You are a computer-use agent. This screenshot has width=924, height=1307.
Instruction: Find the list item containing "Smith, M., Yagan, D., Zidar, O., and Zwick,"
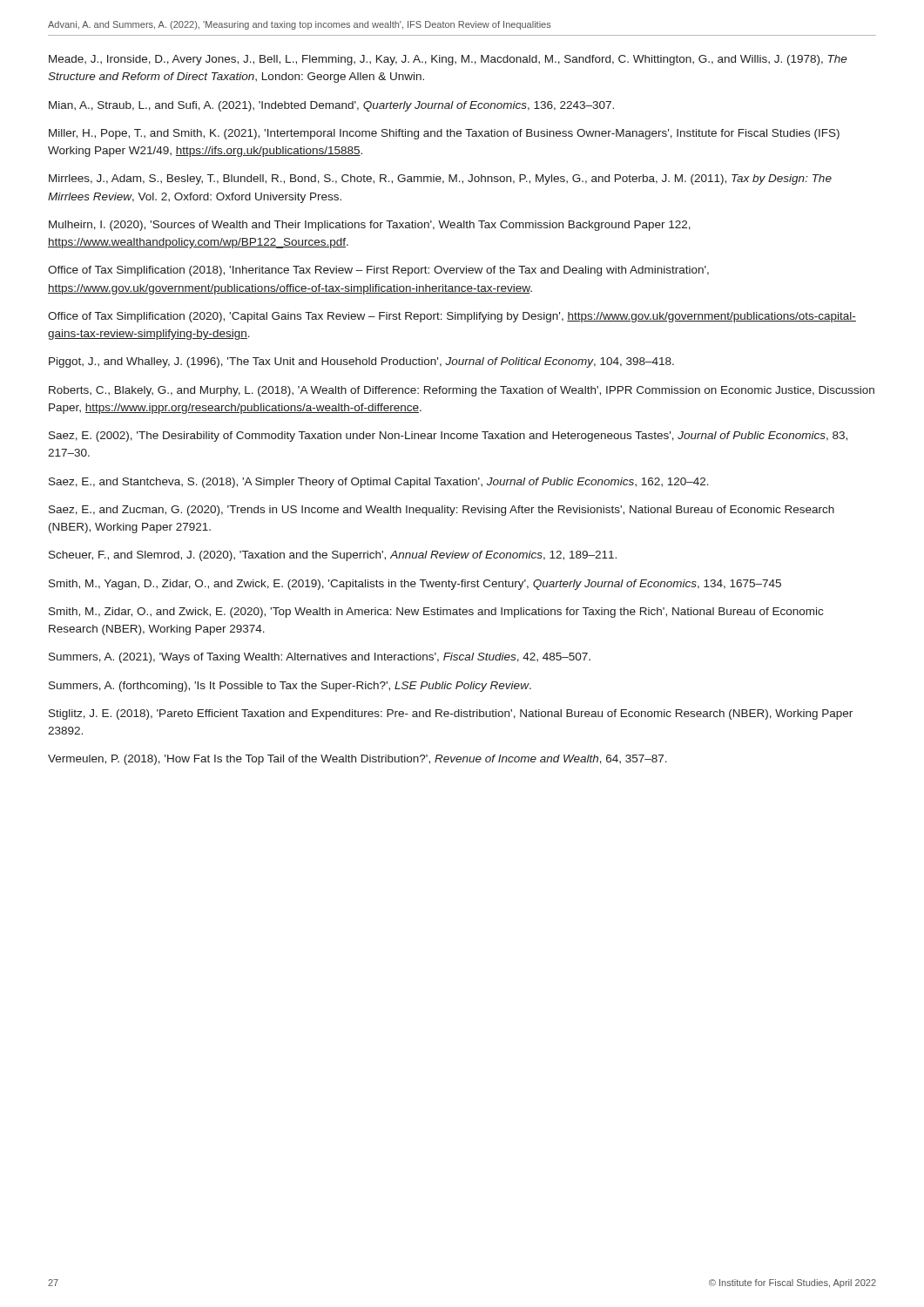(x=415, y=583)
